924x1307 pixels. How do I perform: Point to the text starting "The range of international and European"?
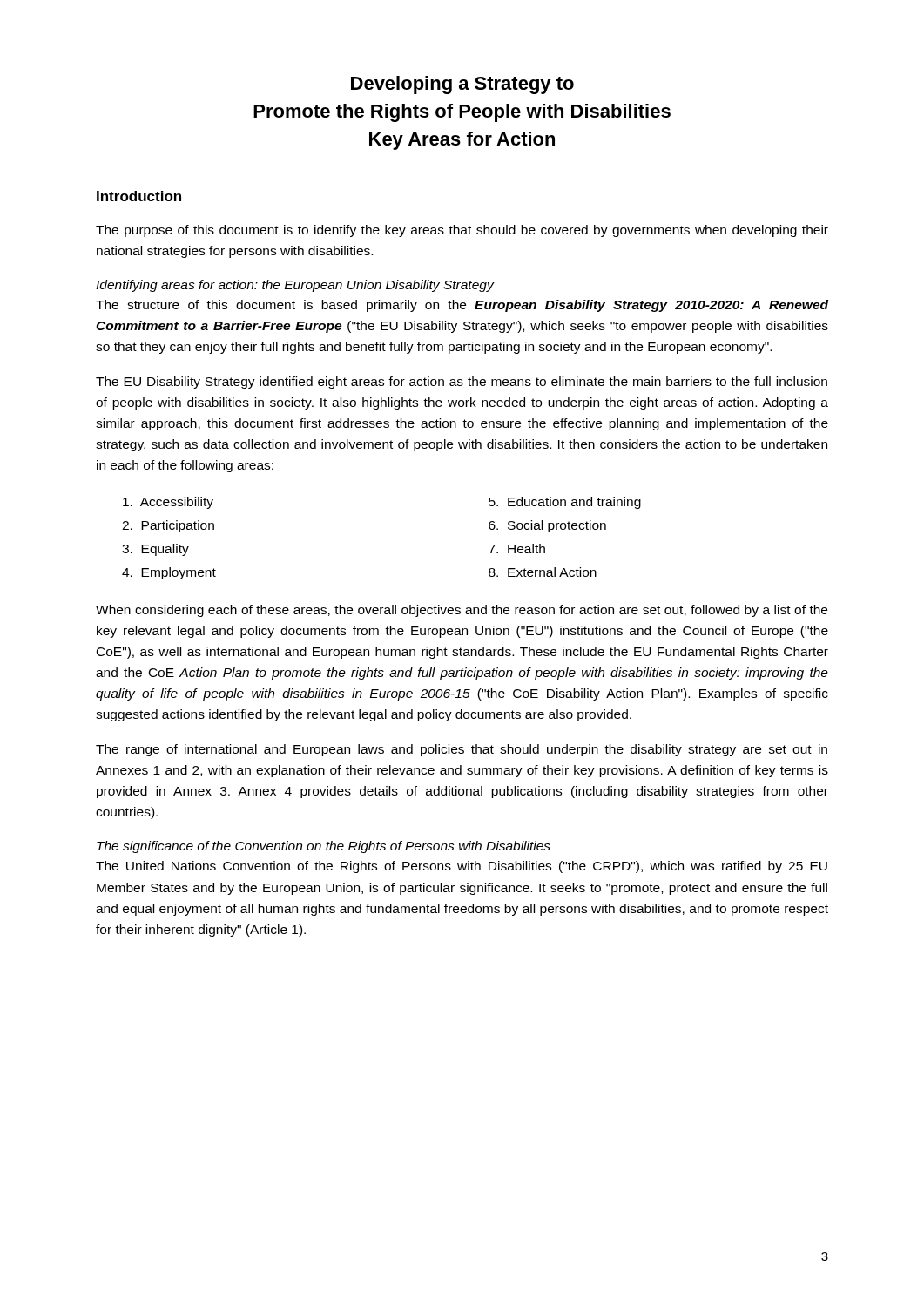pyautogui.click(x=462, y=781)
